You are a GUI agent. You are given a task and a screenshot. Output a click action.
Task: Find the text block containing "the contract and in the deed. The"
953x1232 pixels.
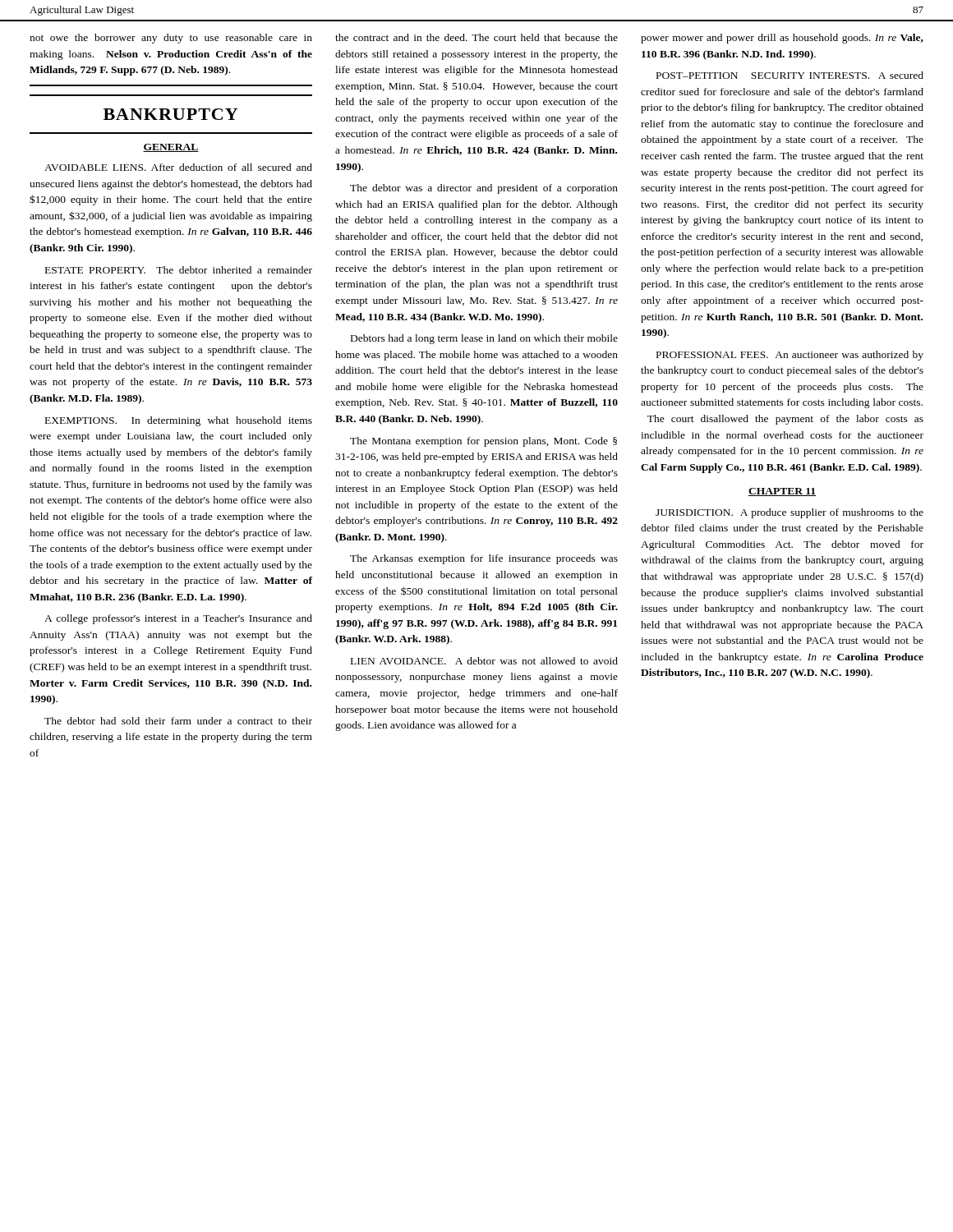[x=476, y=381]
